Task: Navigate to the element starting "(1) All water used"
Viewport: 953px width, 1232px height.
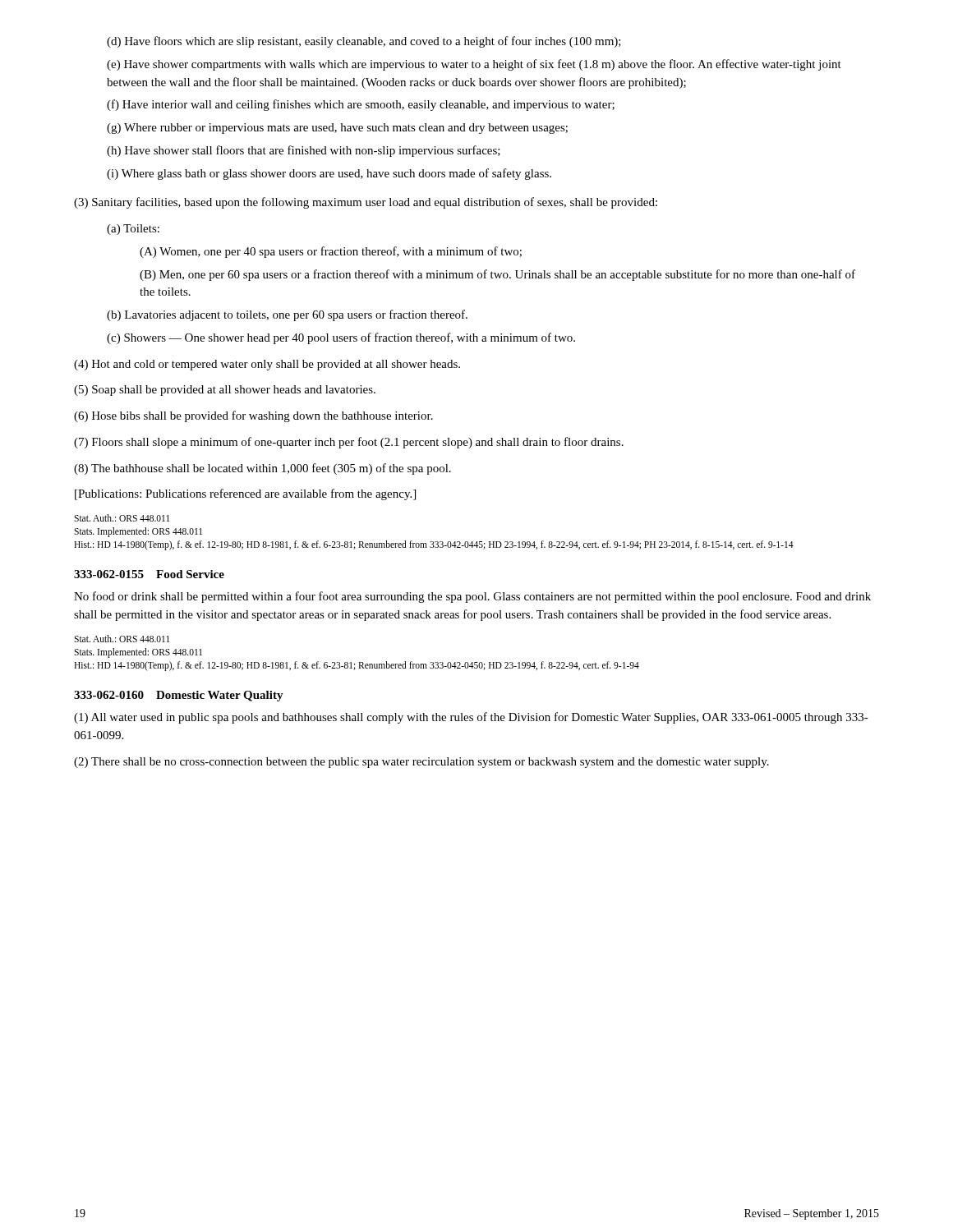Action: 471,726
